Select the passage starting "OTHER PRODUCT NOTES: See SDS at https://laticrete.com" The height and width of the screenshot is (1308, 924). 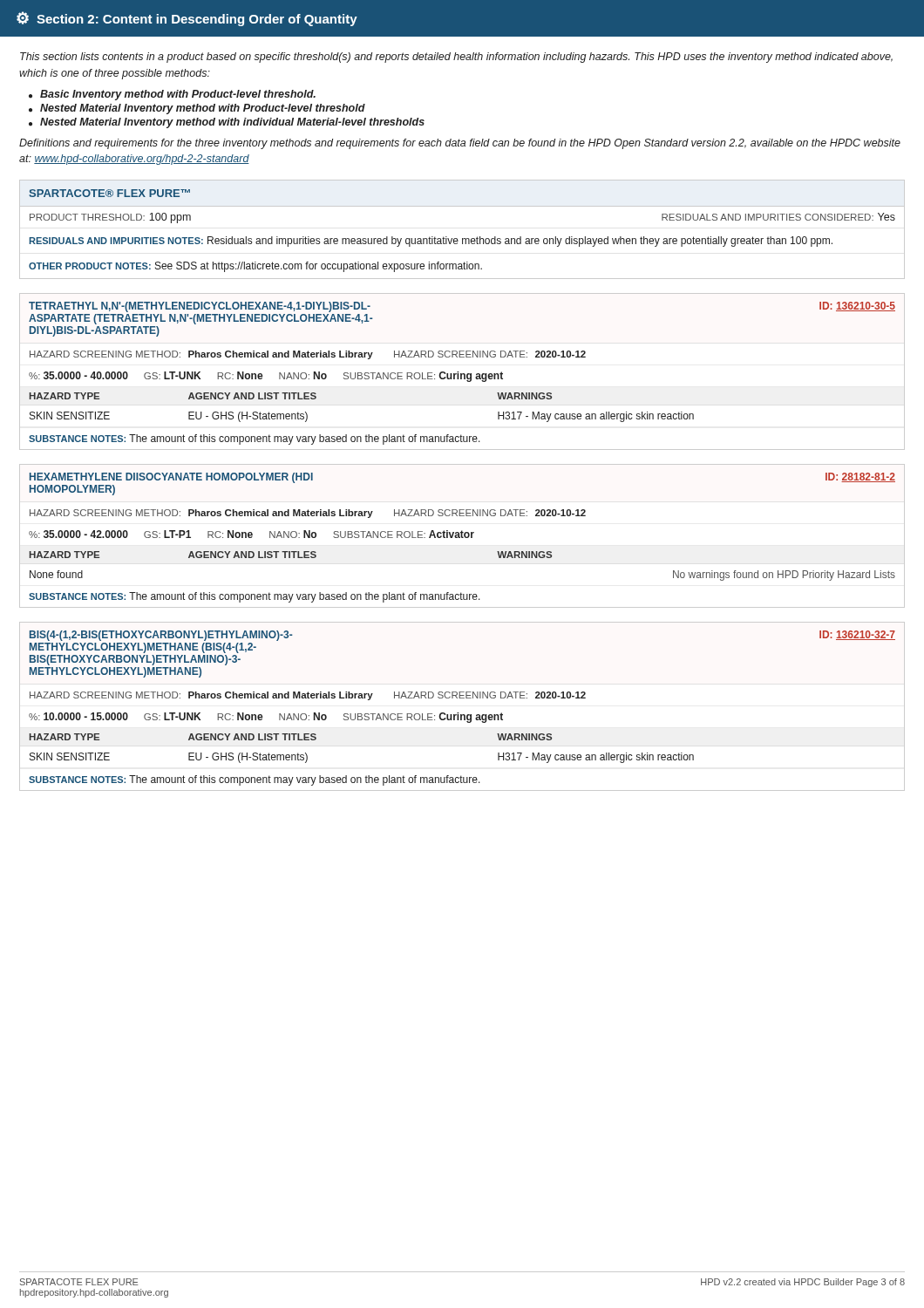[256, 266]
